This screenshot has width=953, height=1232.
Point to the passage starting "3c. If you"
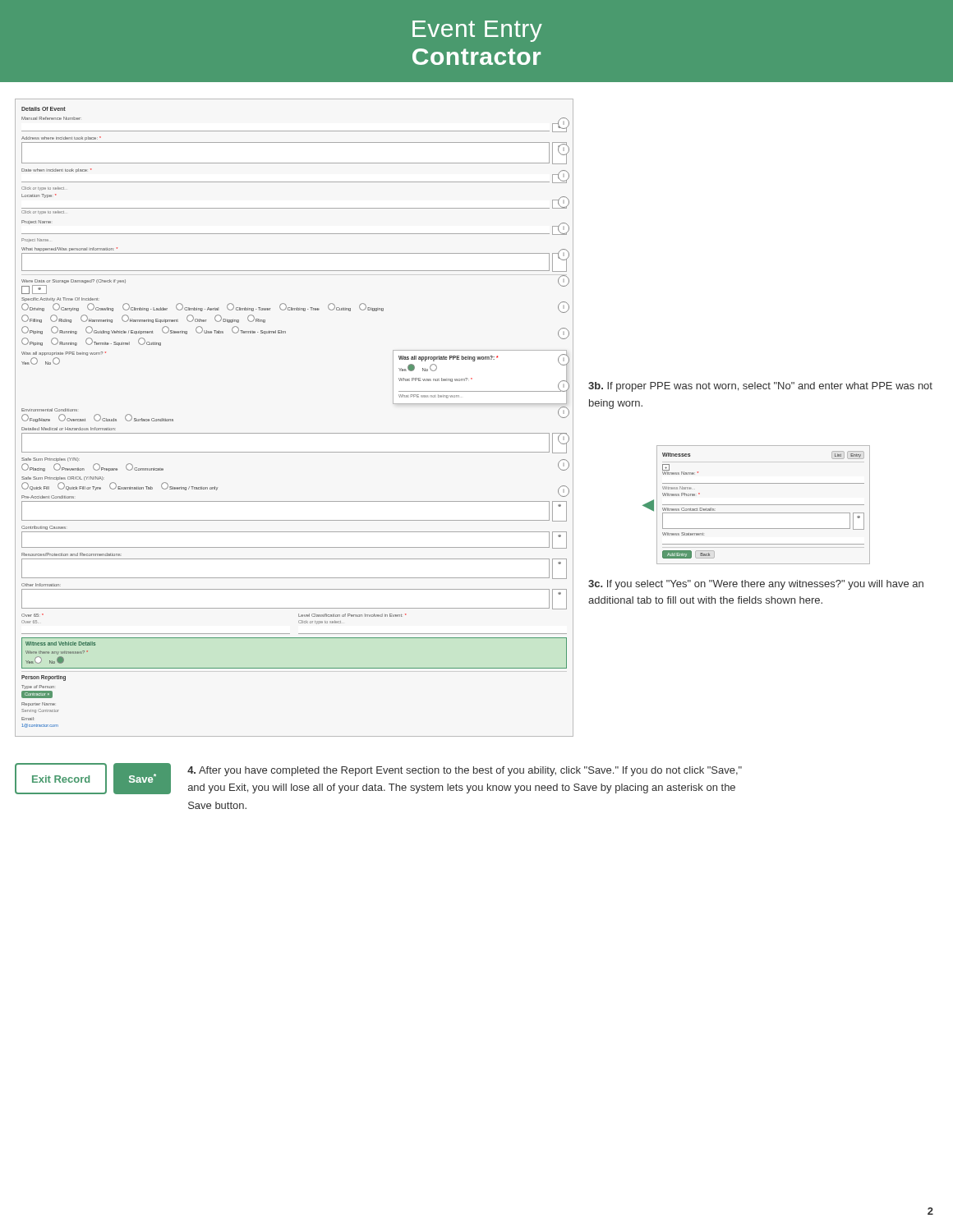[756, 592]
